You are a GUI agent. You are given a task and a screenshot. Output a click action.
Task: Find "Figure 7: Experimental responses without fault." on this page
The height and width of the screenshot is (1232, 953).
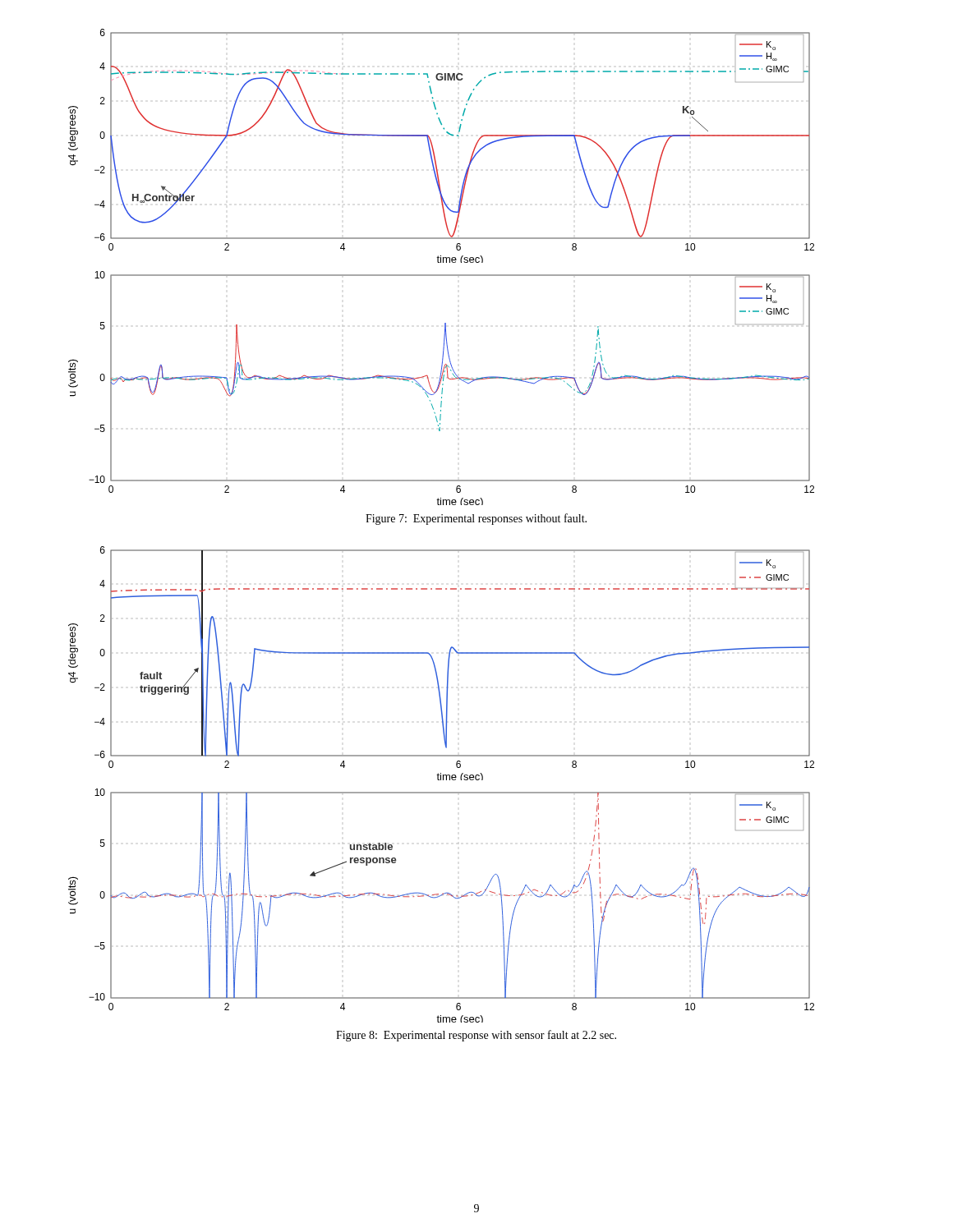(476, 519)
